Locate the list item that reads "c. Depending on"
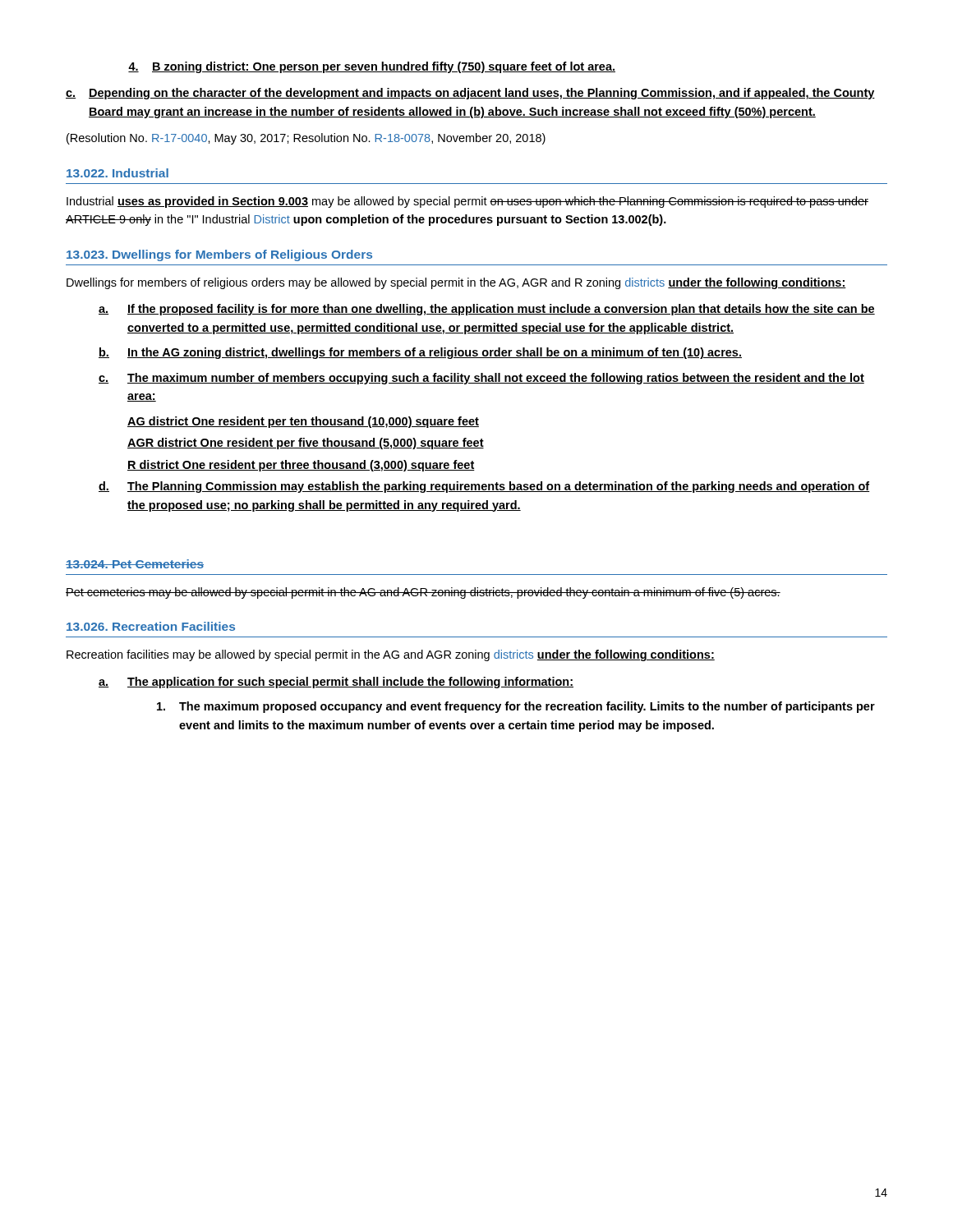Image resolution: width=953 pixels, height=1232 pixels. 476,103
